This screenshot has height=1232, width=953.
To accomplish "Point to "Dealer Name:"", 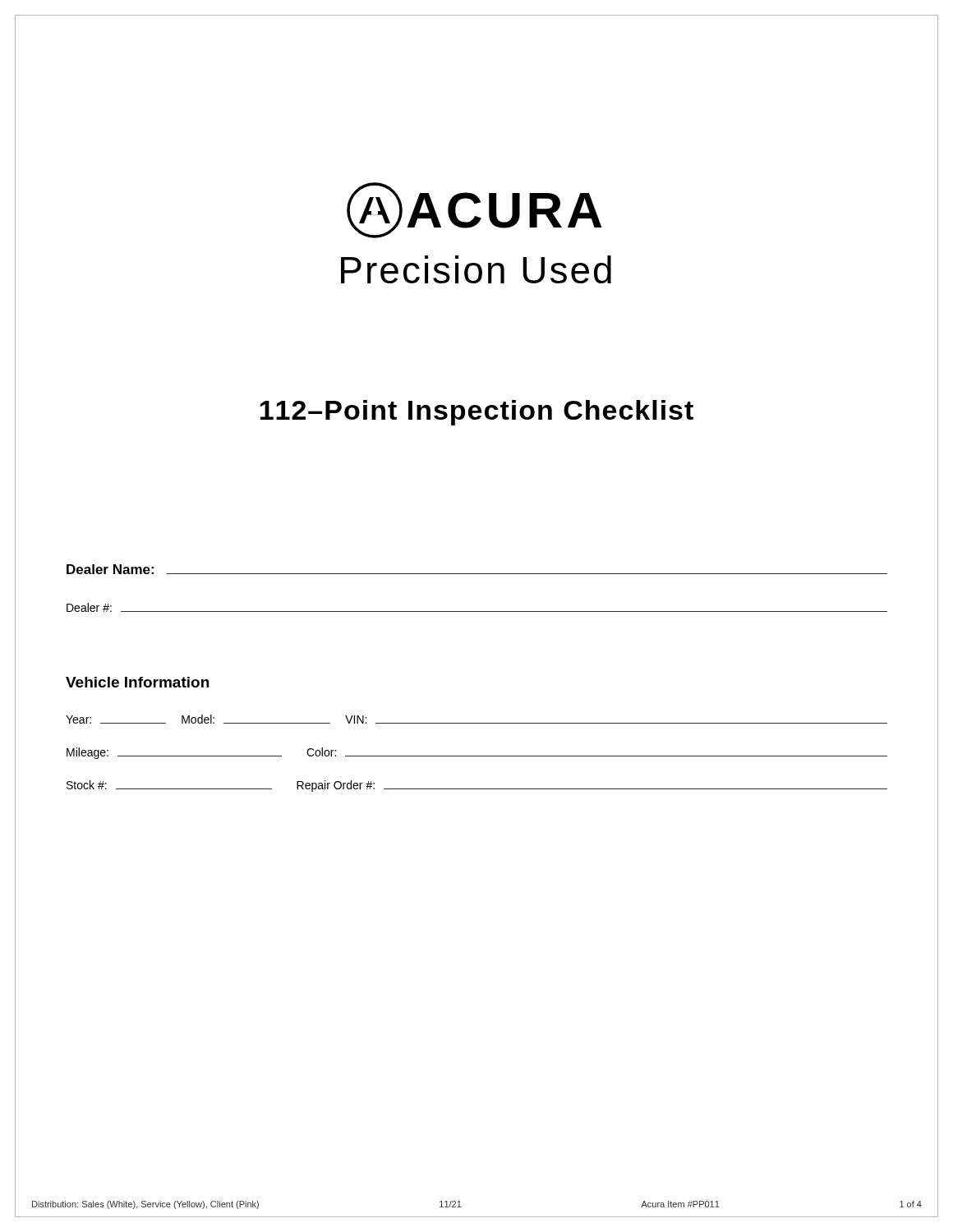I will click(x=476, y=568).
